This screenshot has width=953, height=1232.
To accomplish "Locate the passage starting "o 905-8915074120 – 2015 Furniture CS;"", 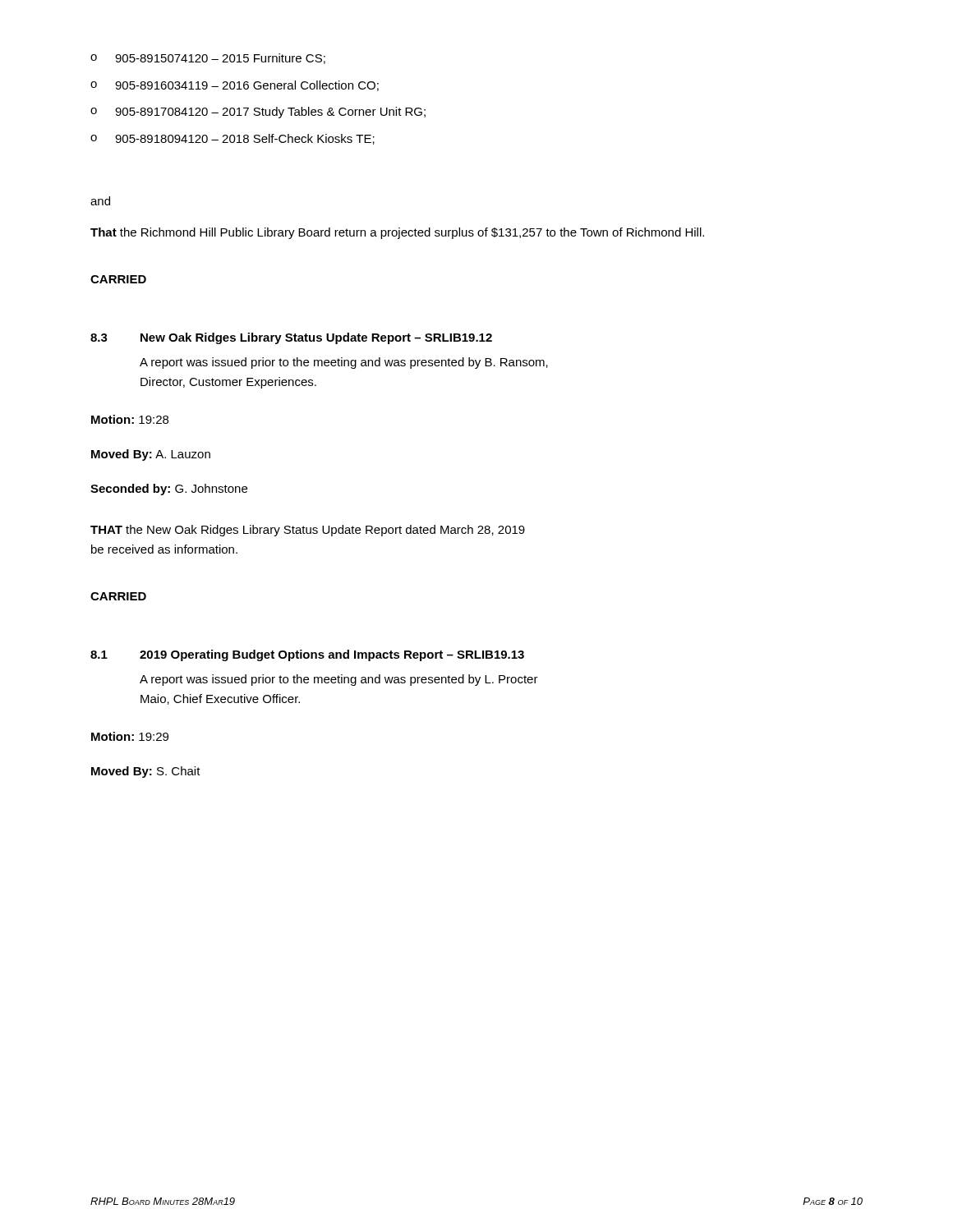I will (208, 59).
